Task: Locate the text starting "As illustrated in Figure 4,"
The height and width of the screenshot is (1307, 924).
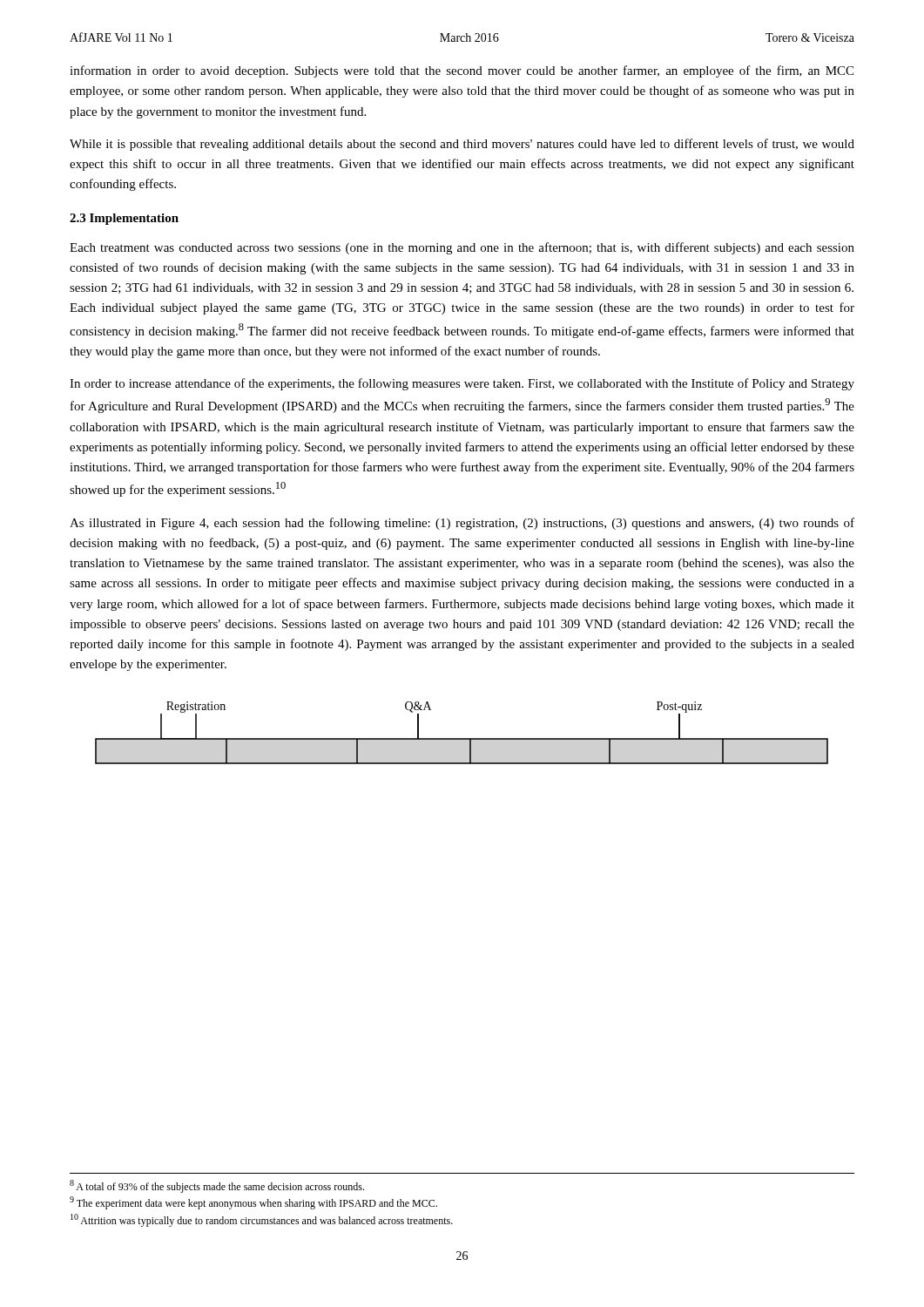Action: [462, 593]
